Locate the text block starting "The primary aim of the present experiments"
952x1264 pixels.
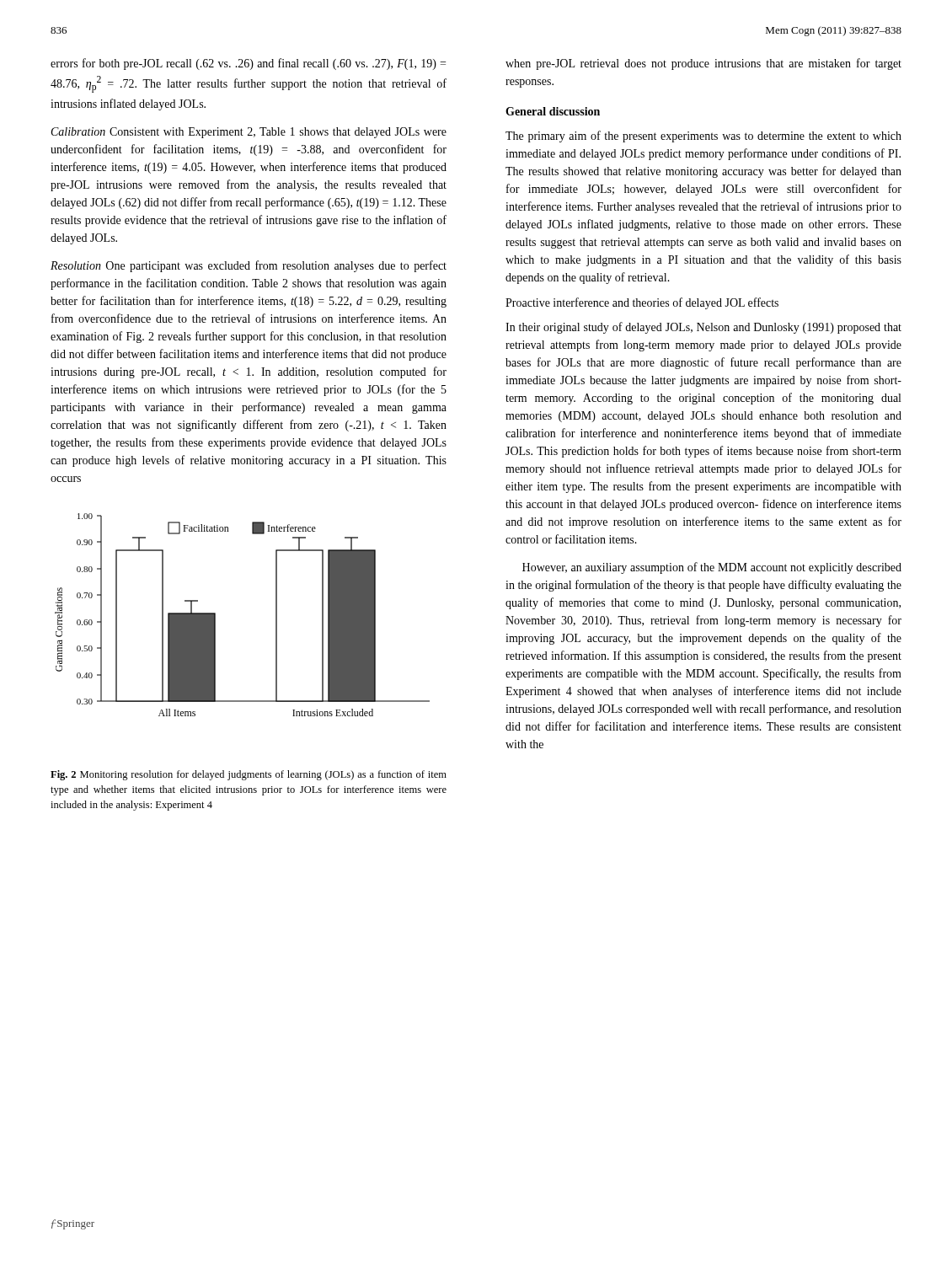(x=703, y=207)
